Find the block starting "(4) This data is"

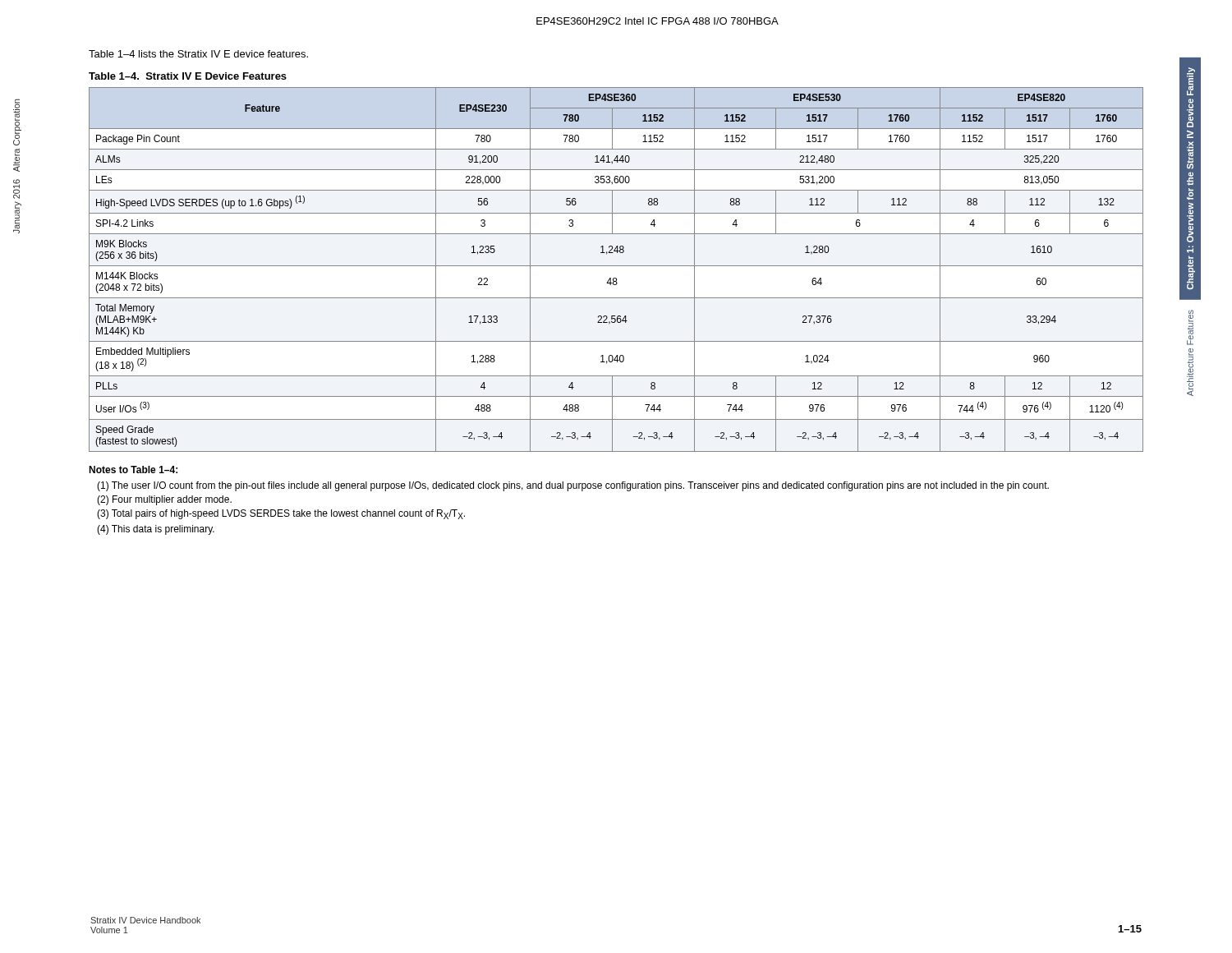pyautogui.click(x=156, y=529)
